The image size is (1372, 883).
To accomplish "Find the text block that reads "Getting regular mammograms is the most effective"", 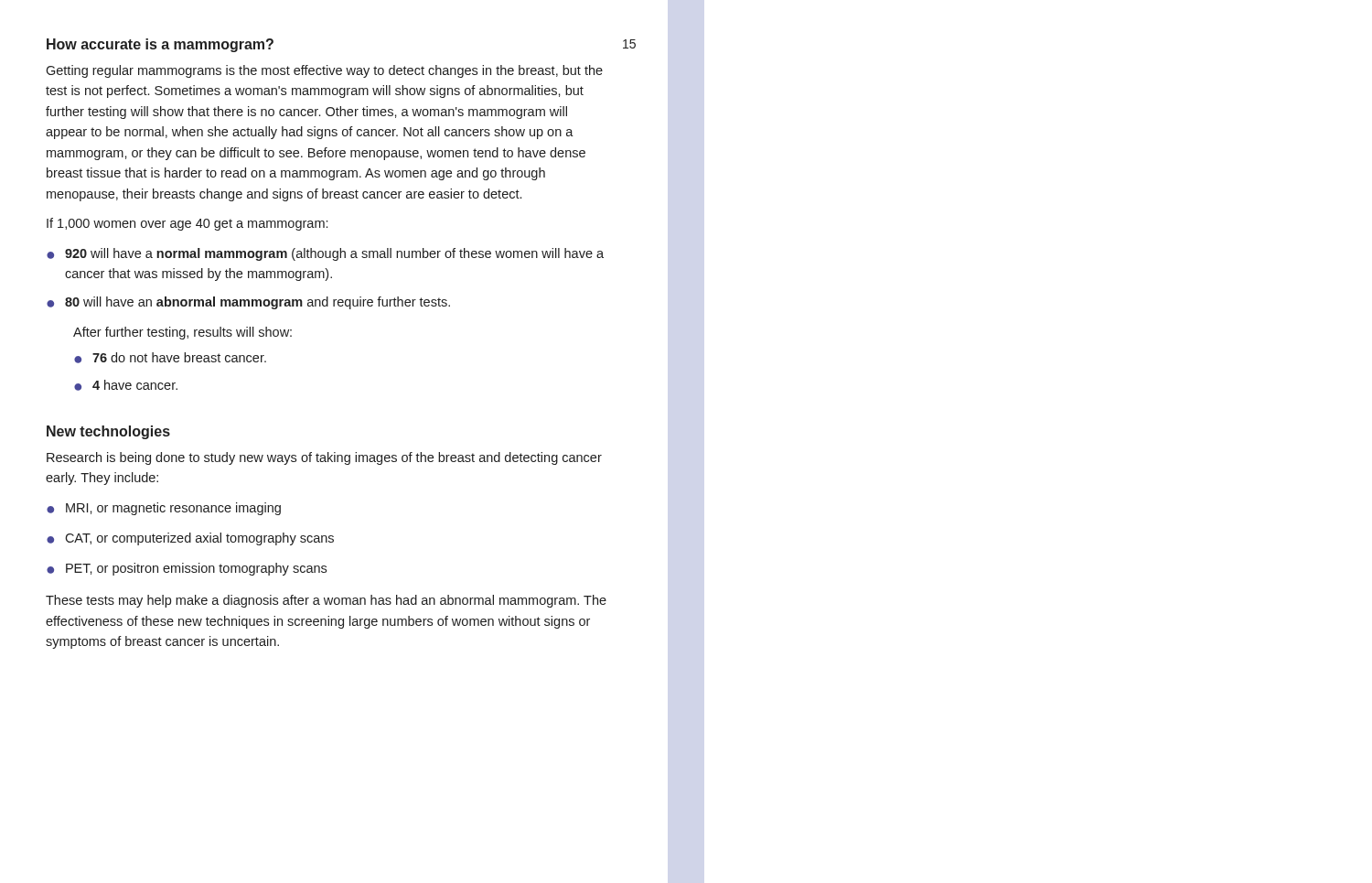I will coord(324,132).
